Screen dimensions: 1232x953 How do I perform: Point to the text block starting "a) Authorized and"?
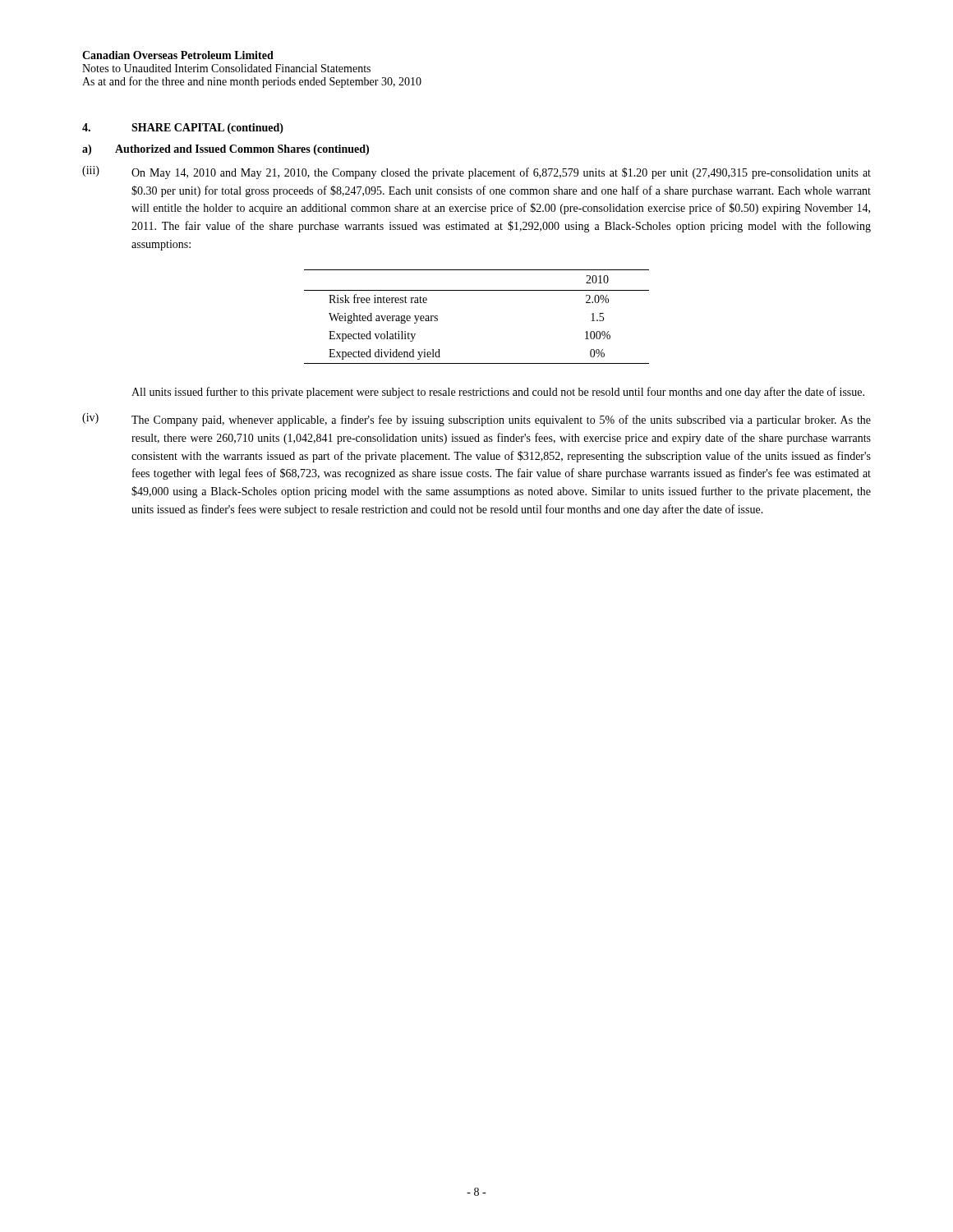point(226,150)
